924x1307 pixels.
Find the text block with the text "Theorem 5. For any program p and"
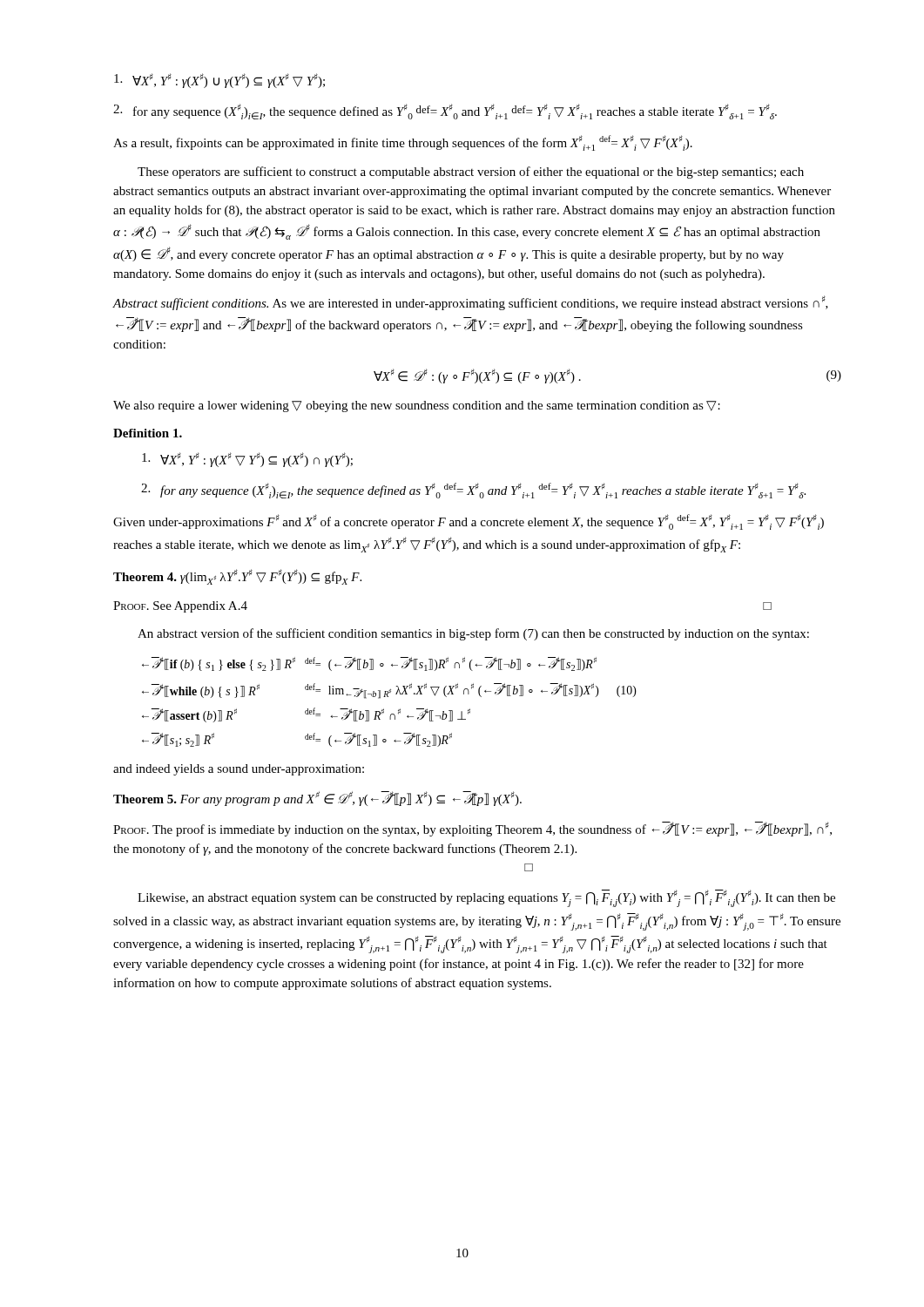click(x=318, y=798)
